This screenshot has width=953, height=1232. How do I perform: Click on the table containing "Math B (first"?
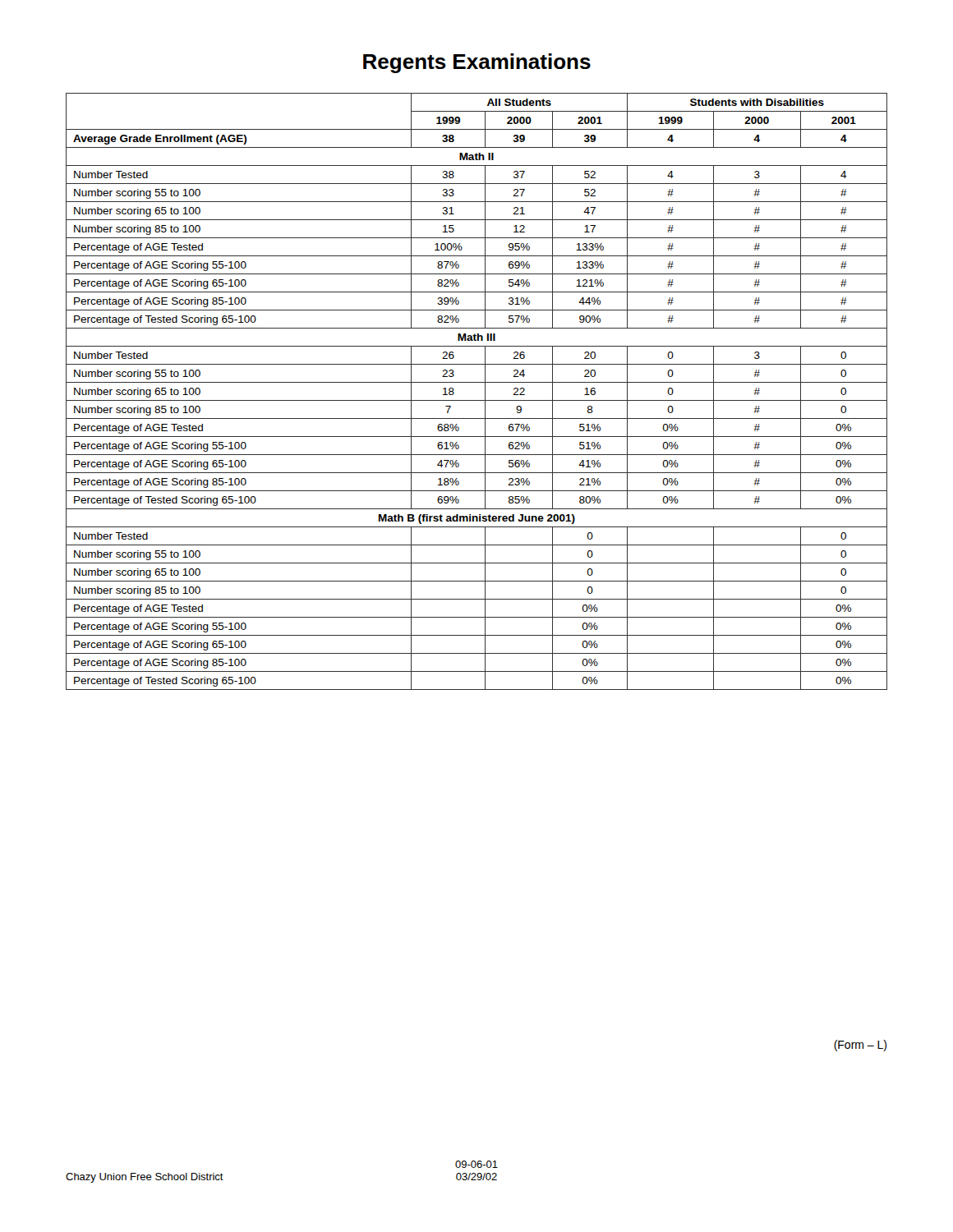point(476,391)
